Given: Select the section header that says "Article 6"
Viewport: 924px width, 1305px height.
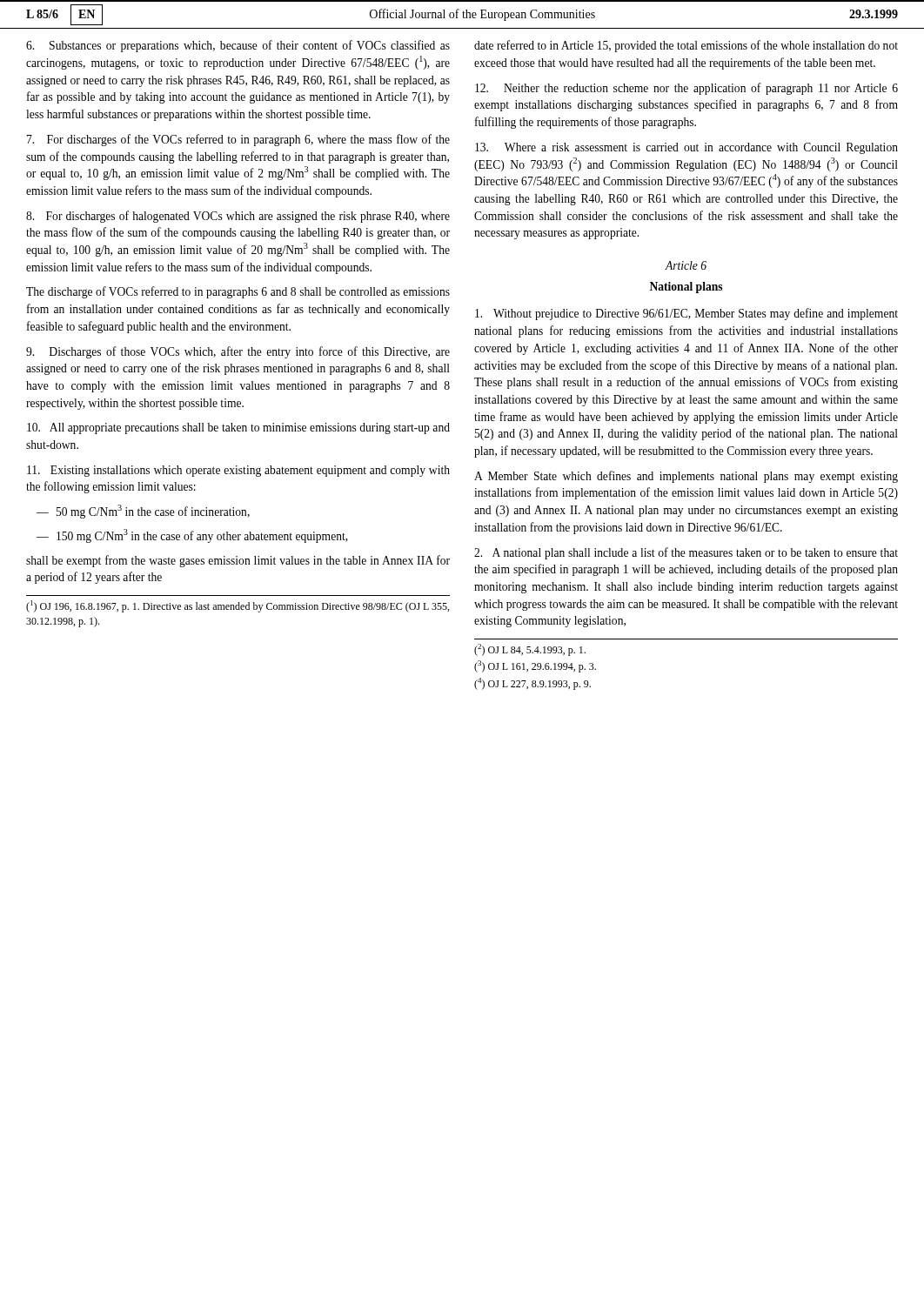Looking at the screenshot, I should point(686,266).
